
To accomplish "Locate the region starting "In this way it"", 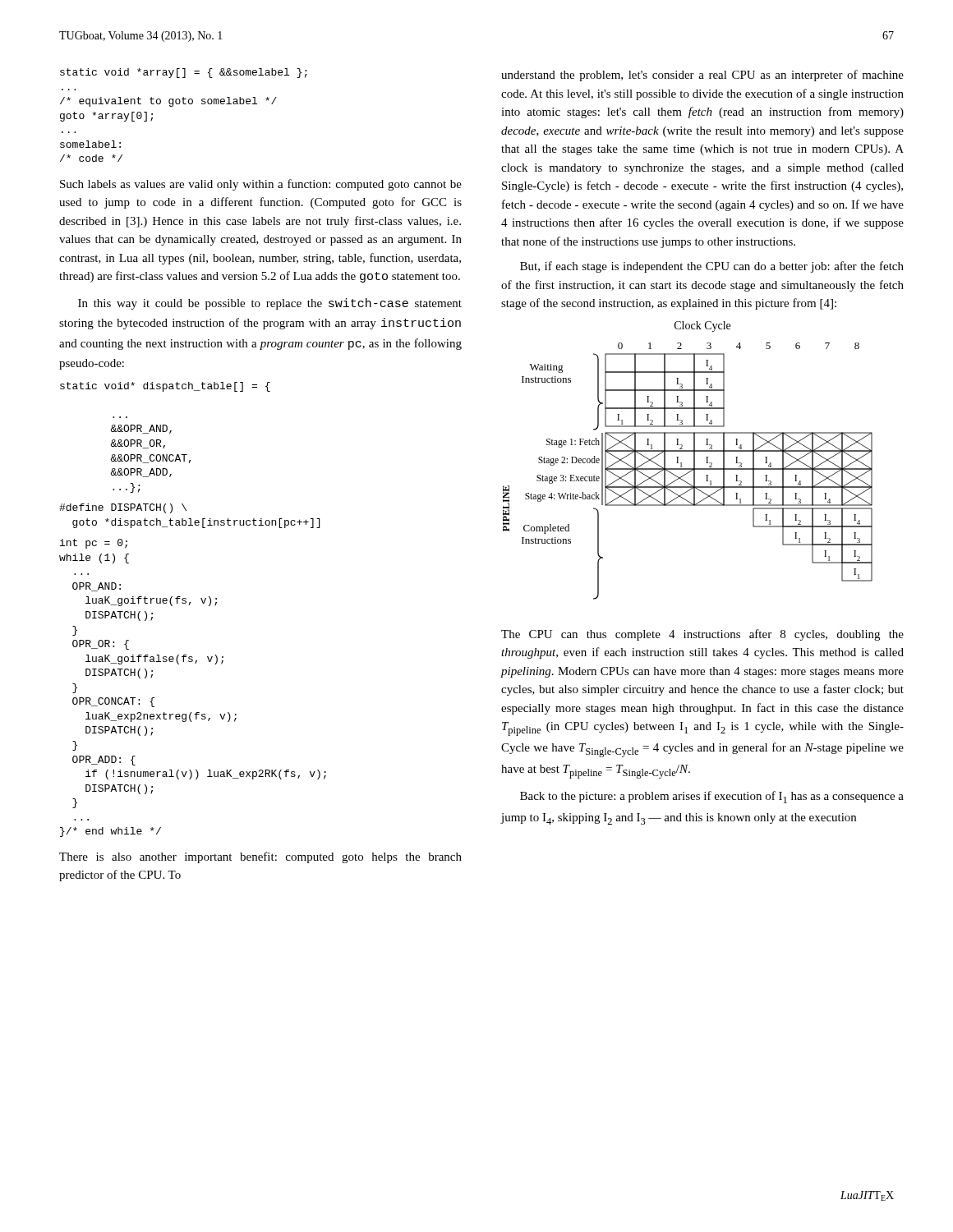I will [260, 333].
